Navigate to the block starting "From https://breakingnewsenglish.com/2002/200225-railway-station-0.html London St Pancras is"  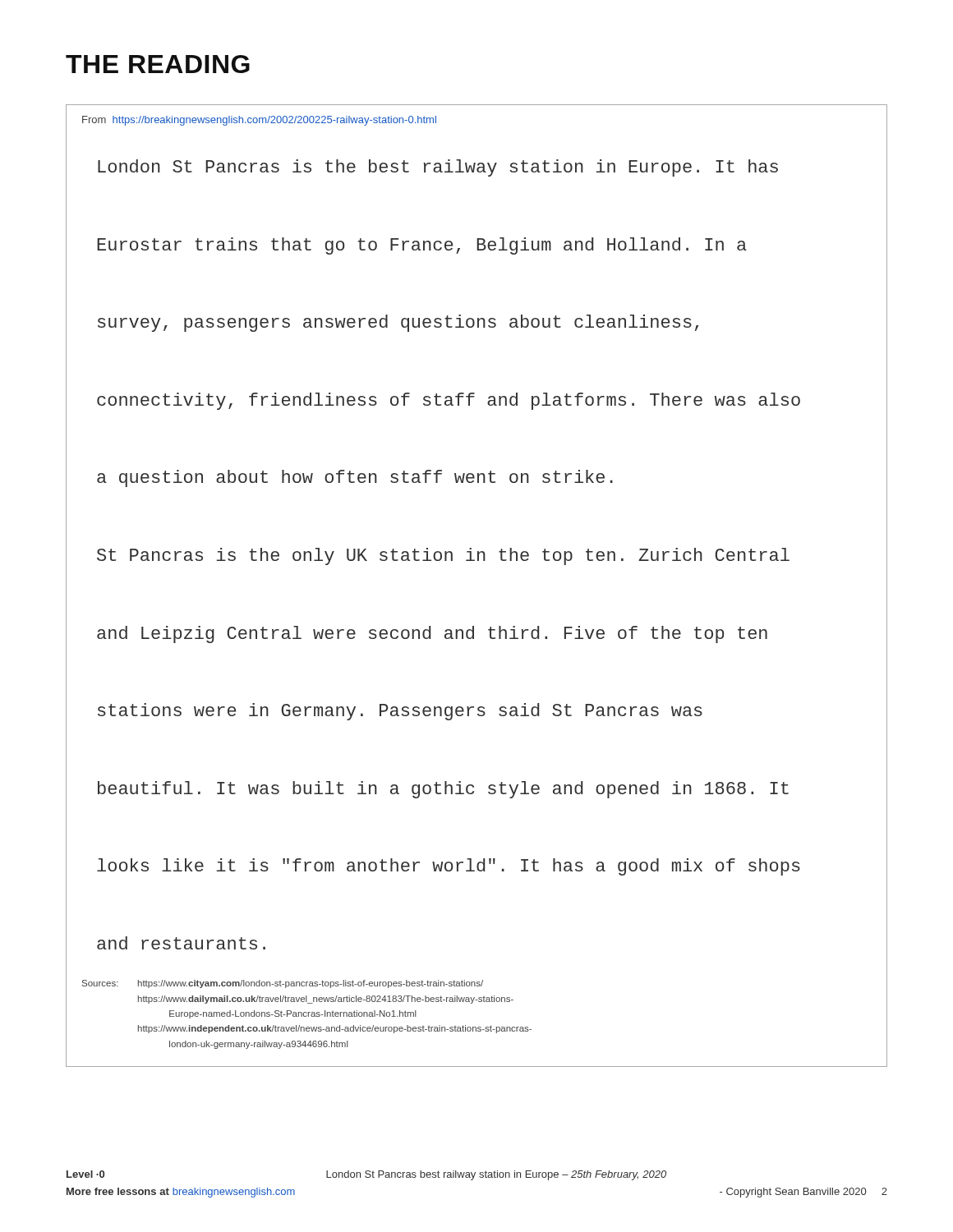(476, 578)
